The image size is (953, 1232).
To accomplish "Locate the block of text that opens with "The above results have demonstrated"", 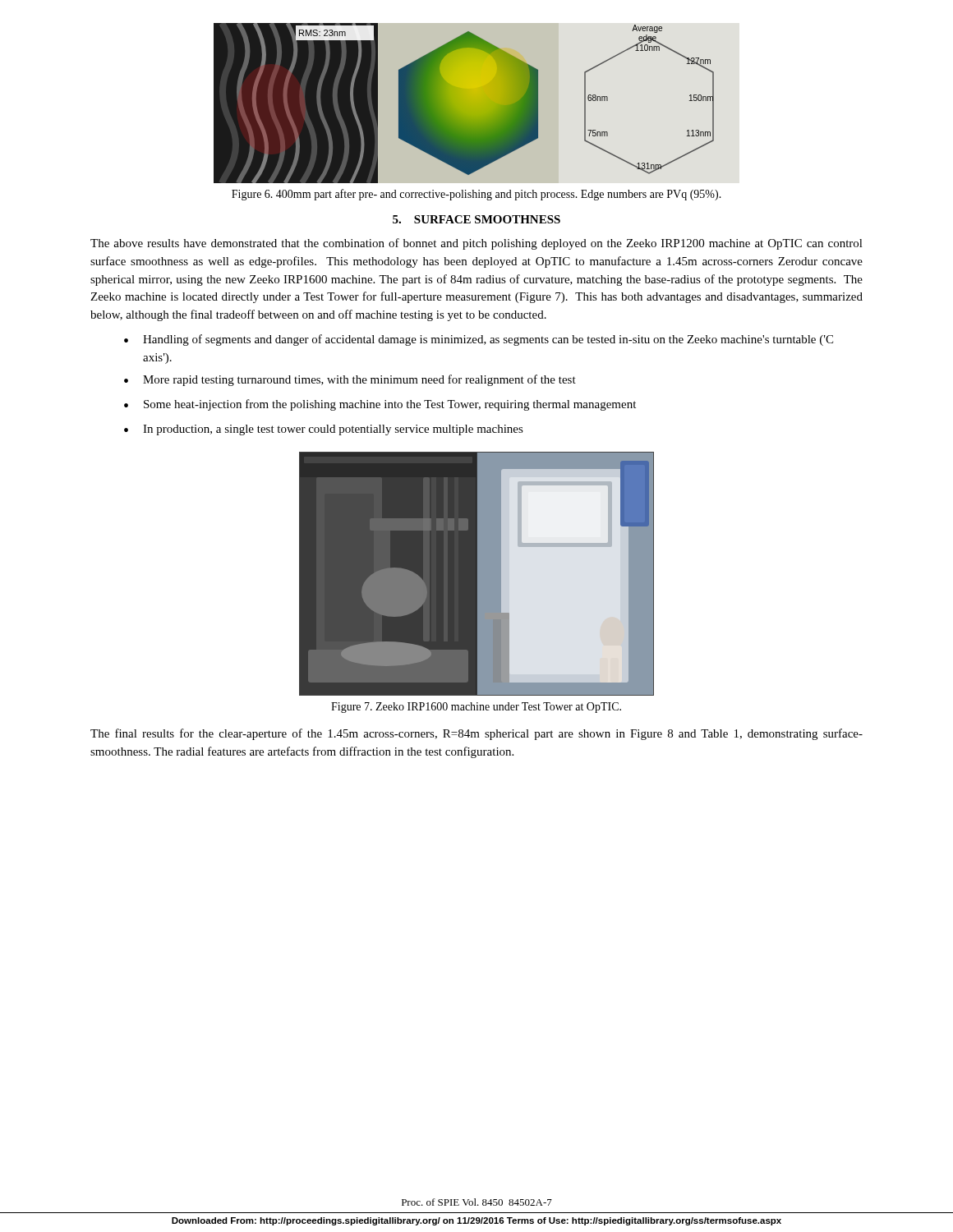I will point(476,279).
